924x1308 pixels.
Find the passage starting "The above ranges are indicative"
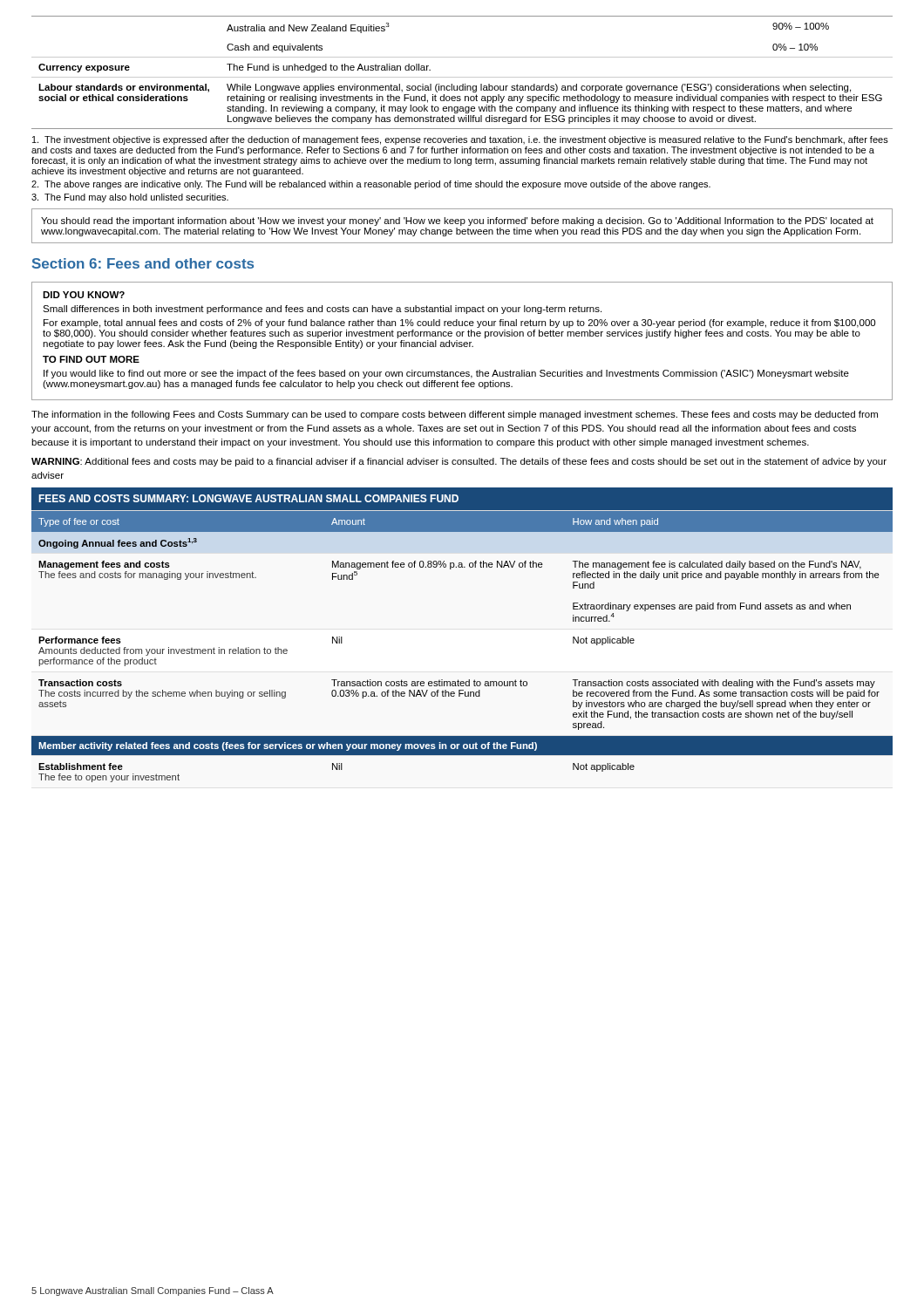tap(371, 184)
